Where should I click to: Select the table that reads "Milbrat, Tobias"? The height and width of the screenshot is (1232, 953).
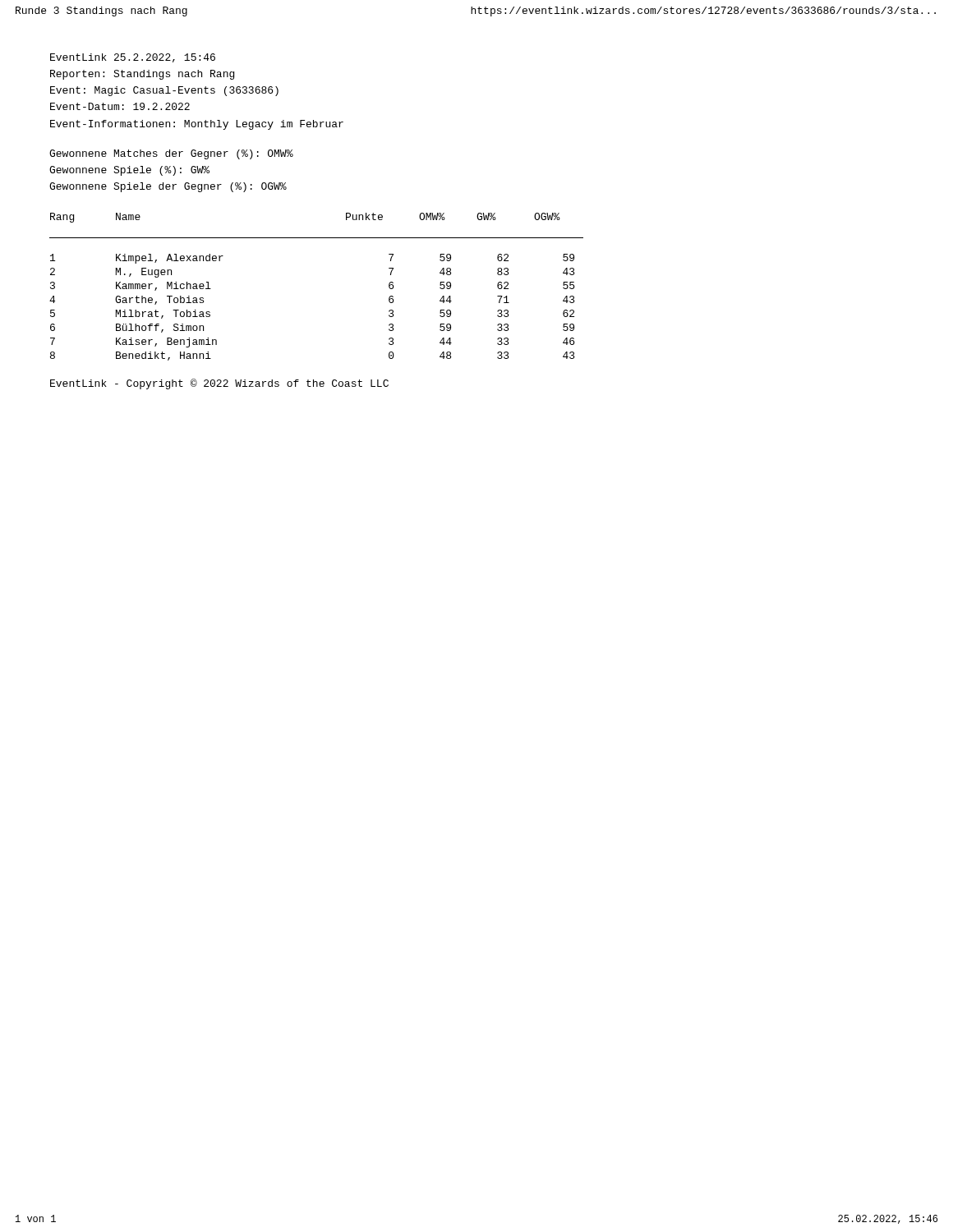(x=476, y=287)
